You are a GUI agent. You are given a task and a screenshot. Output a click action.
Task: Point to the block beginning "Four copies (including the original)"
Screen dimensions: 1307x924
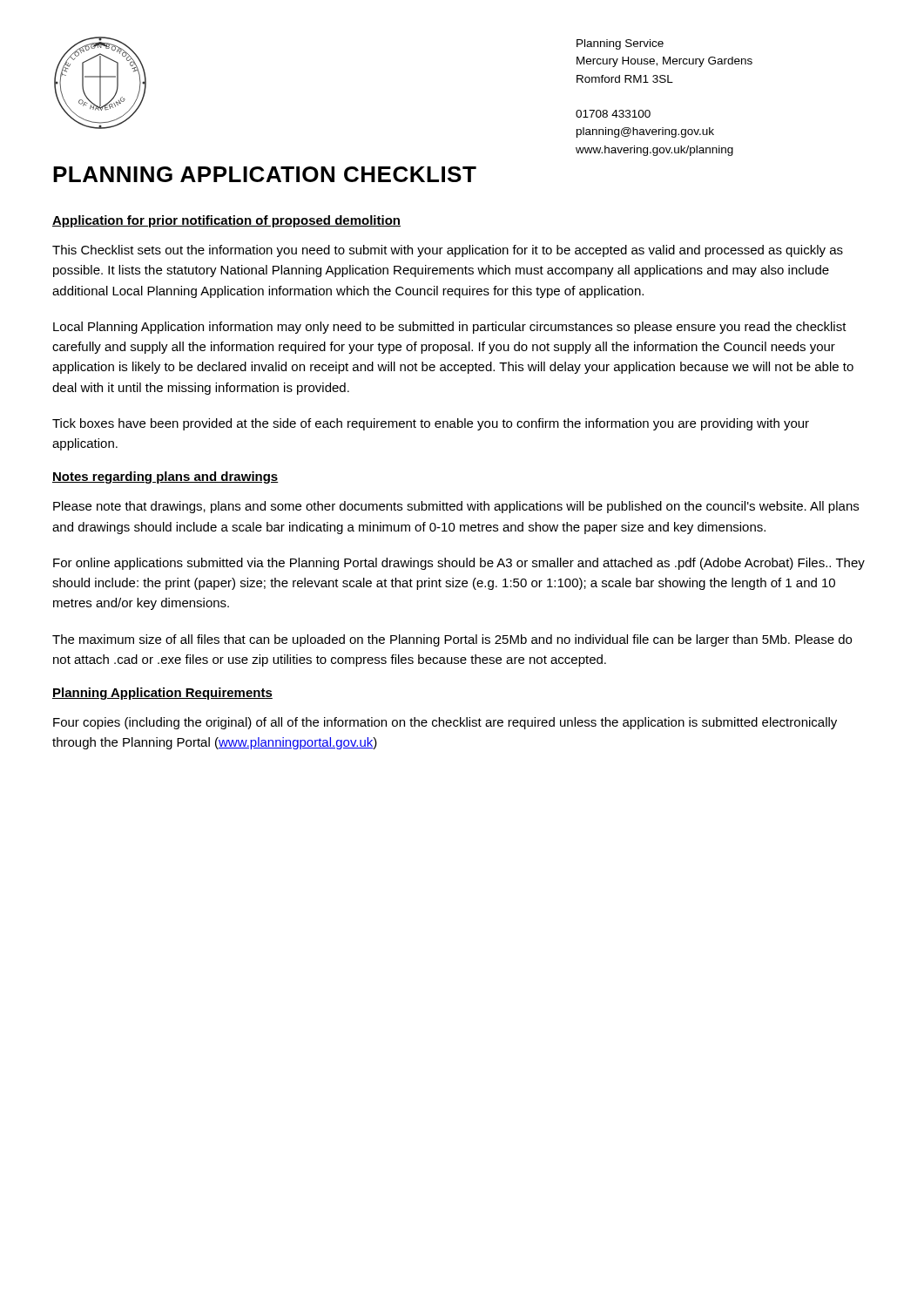pos(445,732)
